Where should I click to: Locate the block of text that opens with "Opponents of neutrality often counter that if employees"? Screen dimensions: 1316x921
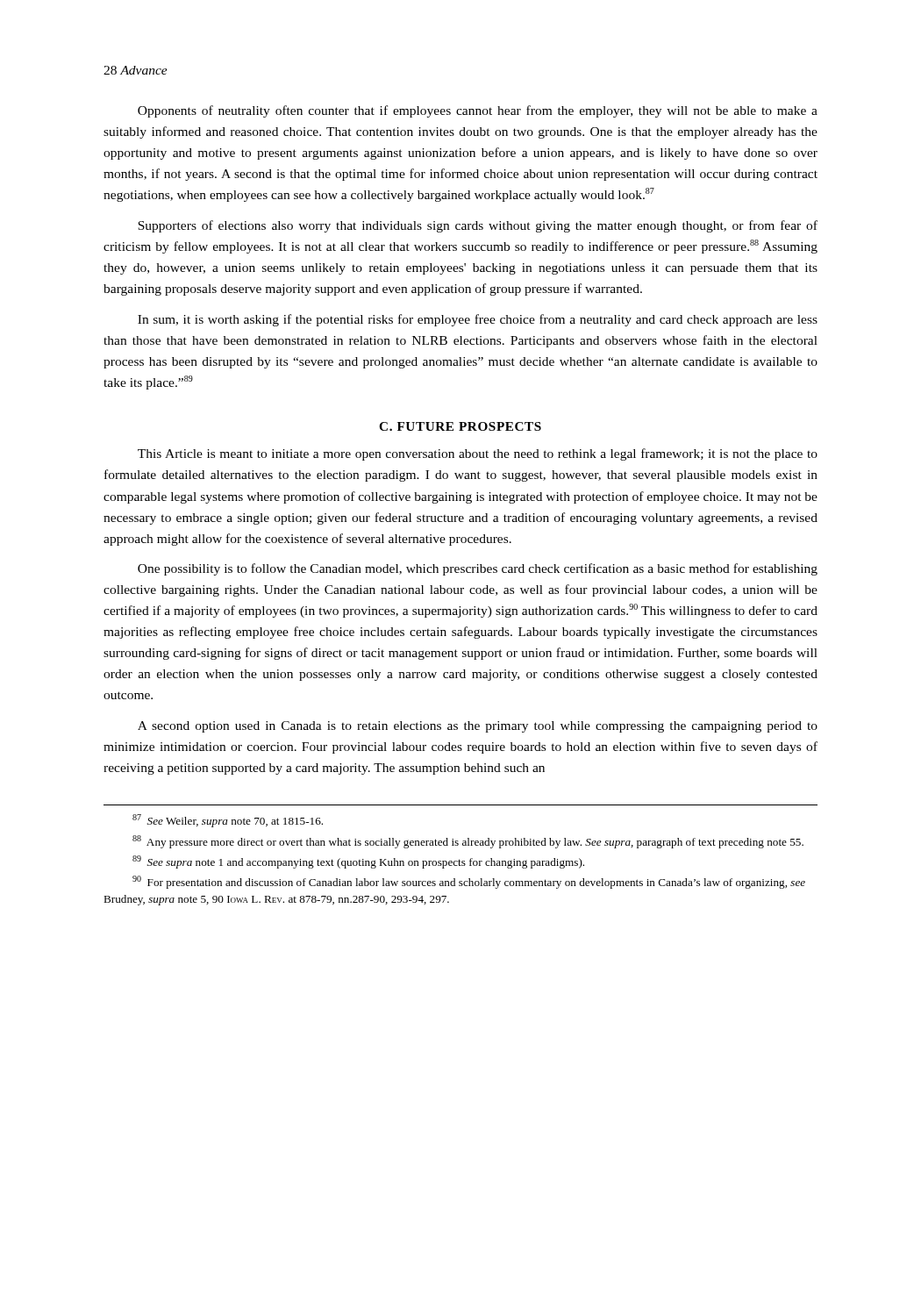[x=460, y=152]
